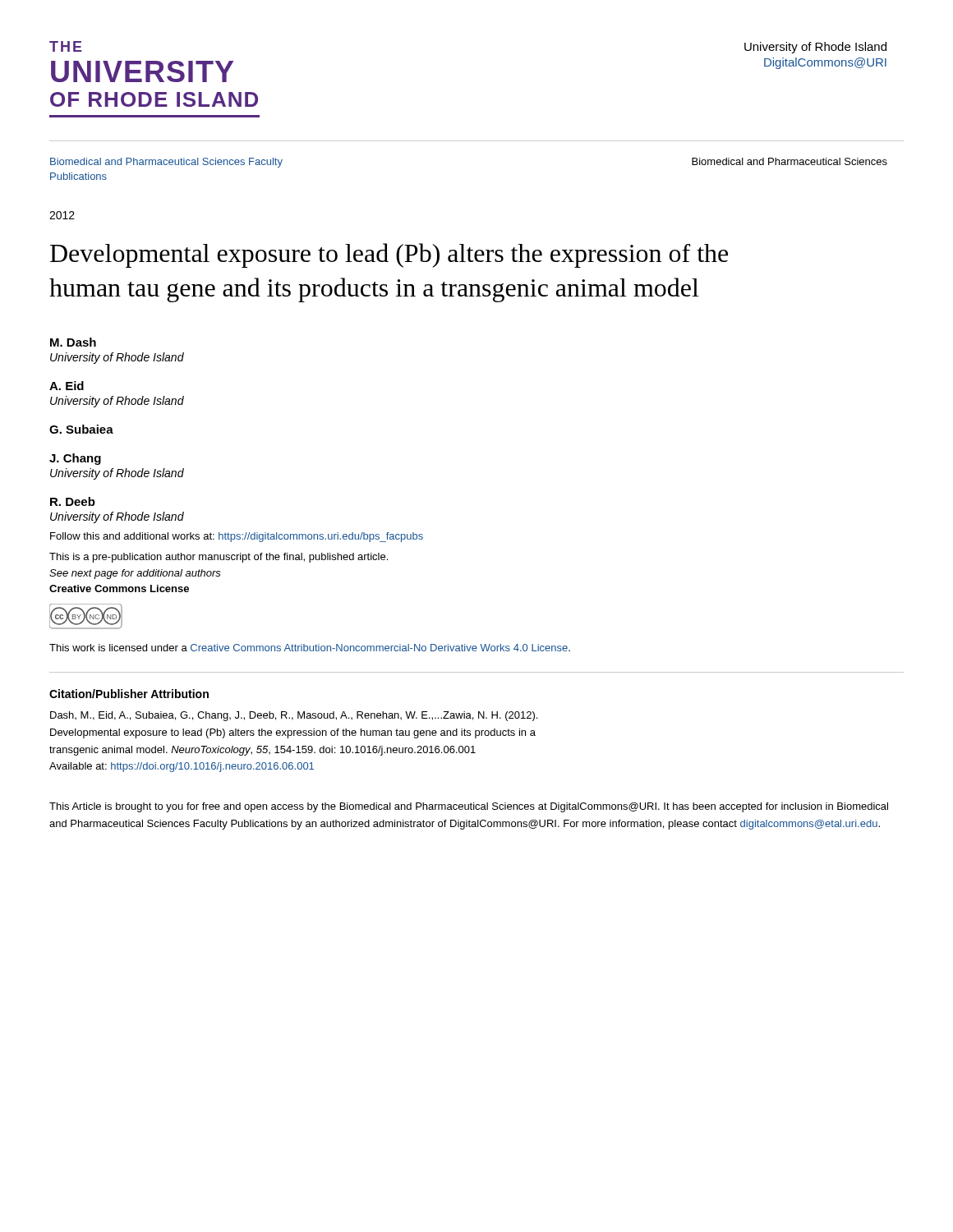This screenshot has height=1232, width=953.
Task: Point to the block beginning "Dash, M., Eid, A., Subaiea, G.,"
Action: 294,741
